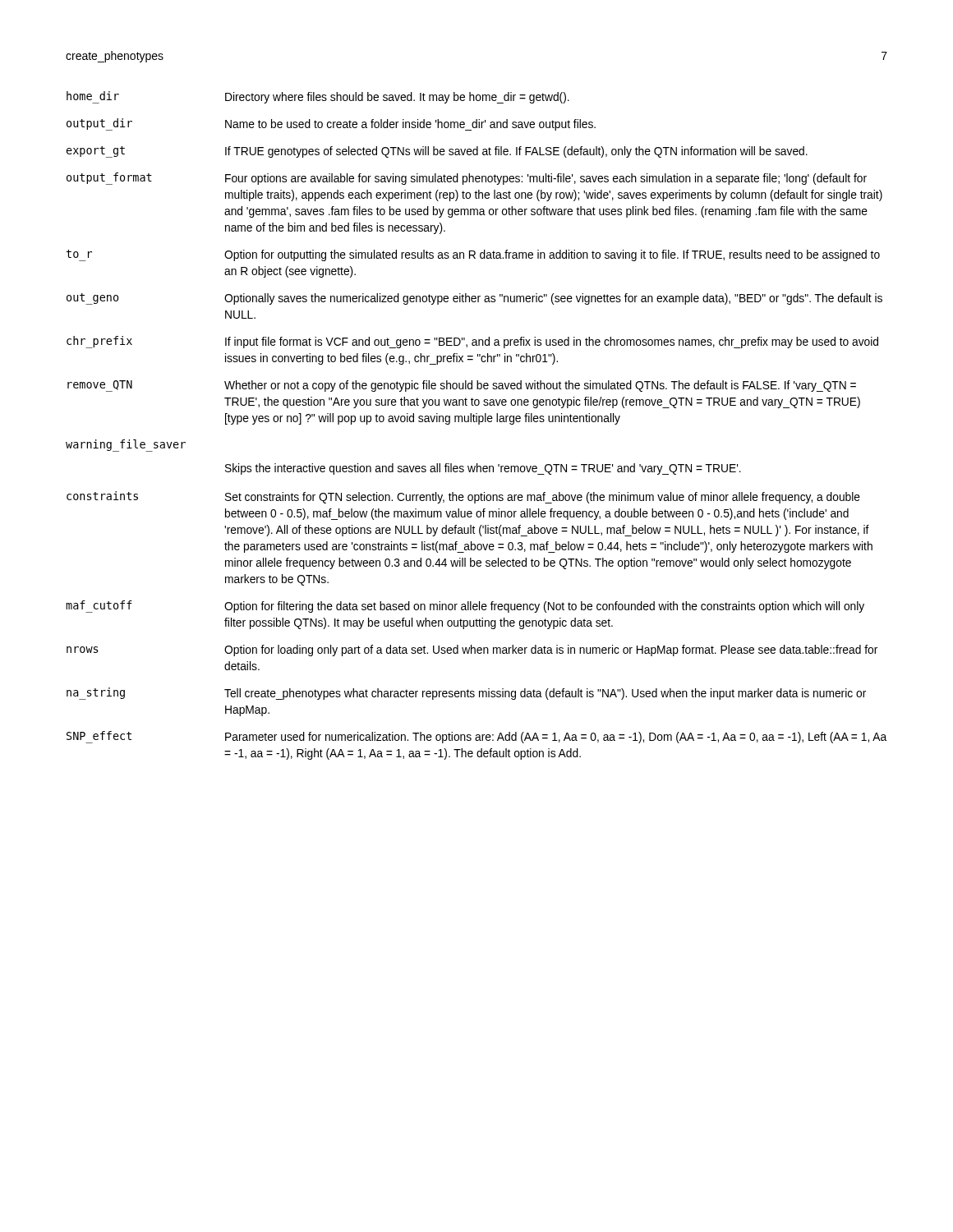Click on the list item with the text "chr_prefix If input file format"
This screenshot has width=953, height=1232.
click(x=476, y=352)
